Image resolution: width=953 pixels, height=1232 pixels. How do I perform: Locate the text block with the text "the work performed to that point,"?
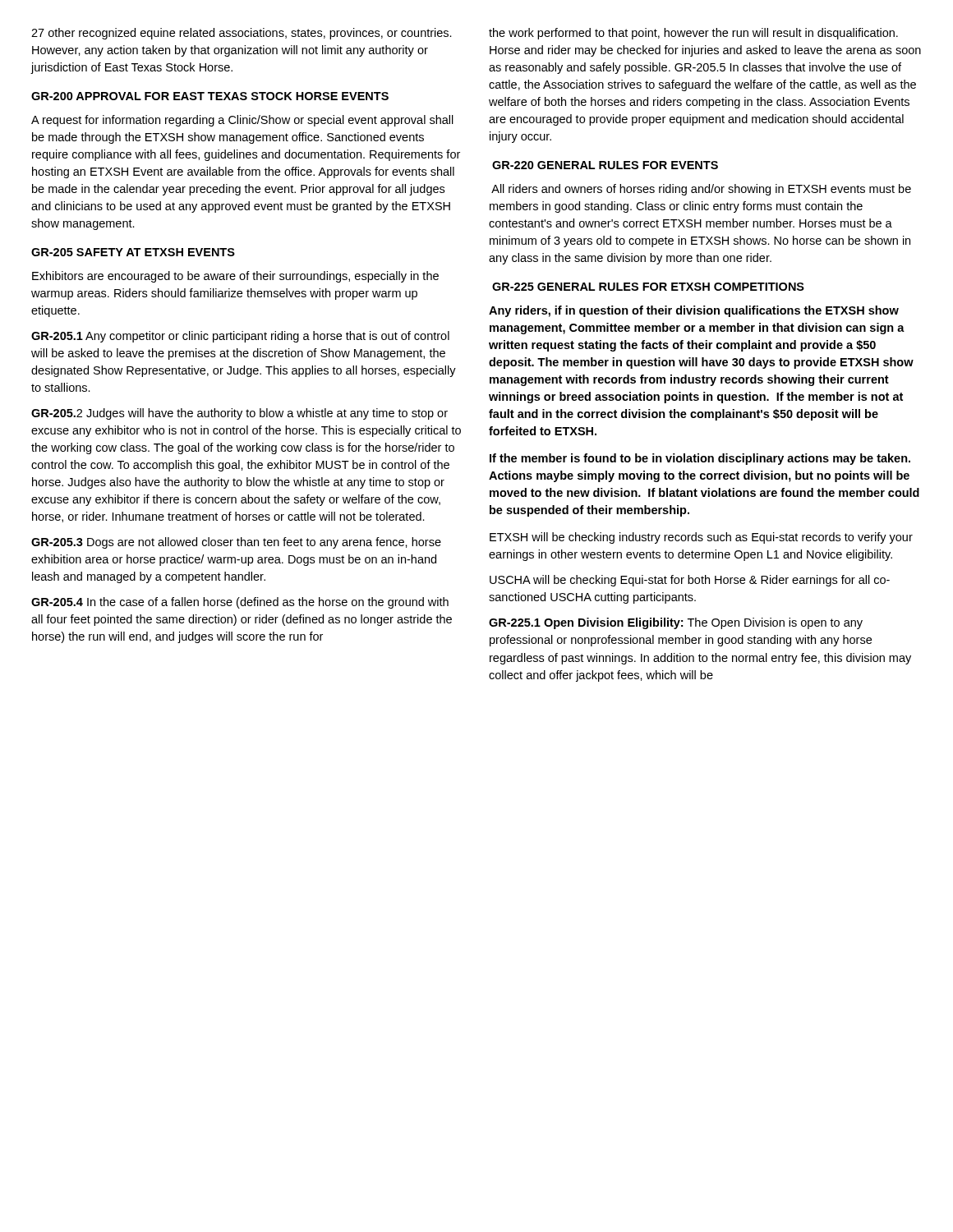pos(705,85)
